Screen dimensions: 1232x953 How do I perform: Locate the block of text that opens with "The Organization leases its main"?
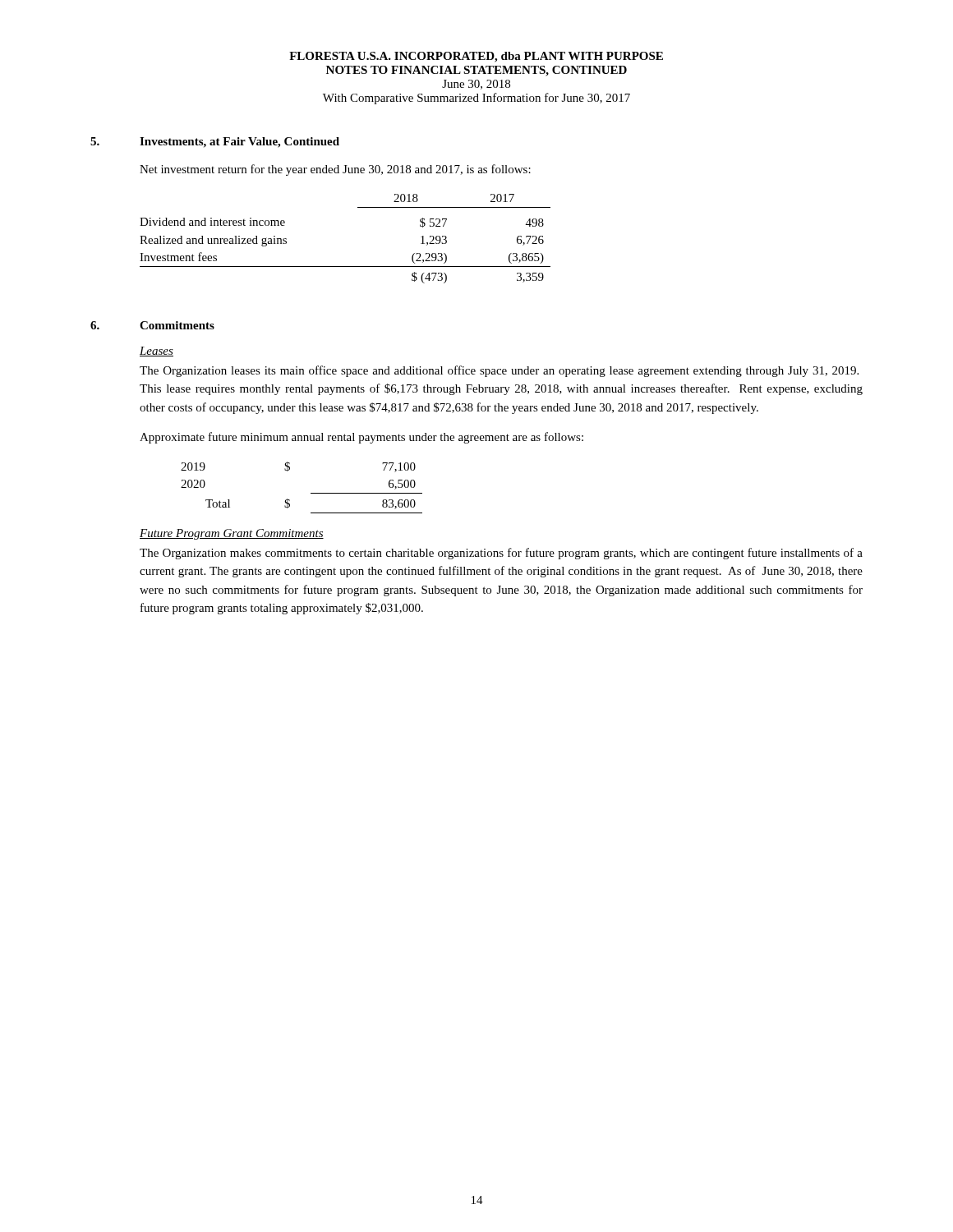pyautogui.click(x=501, y=389)
